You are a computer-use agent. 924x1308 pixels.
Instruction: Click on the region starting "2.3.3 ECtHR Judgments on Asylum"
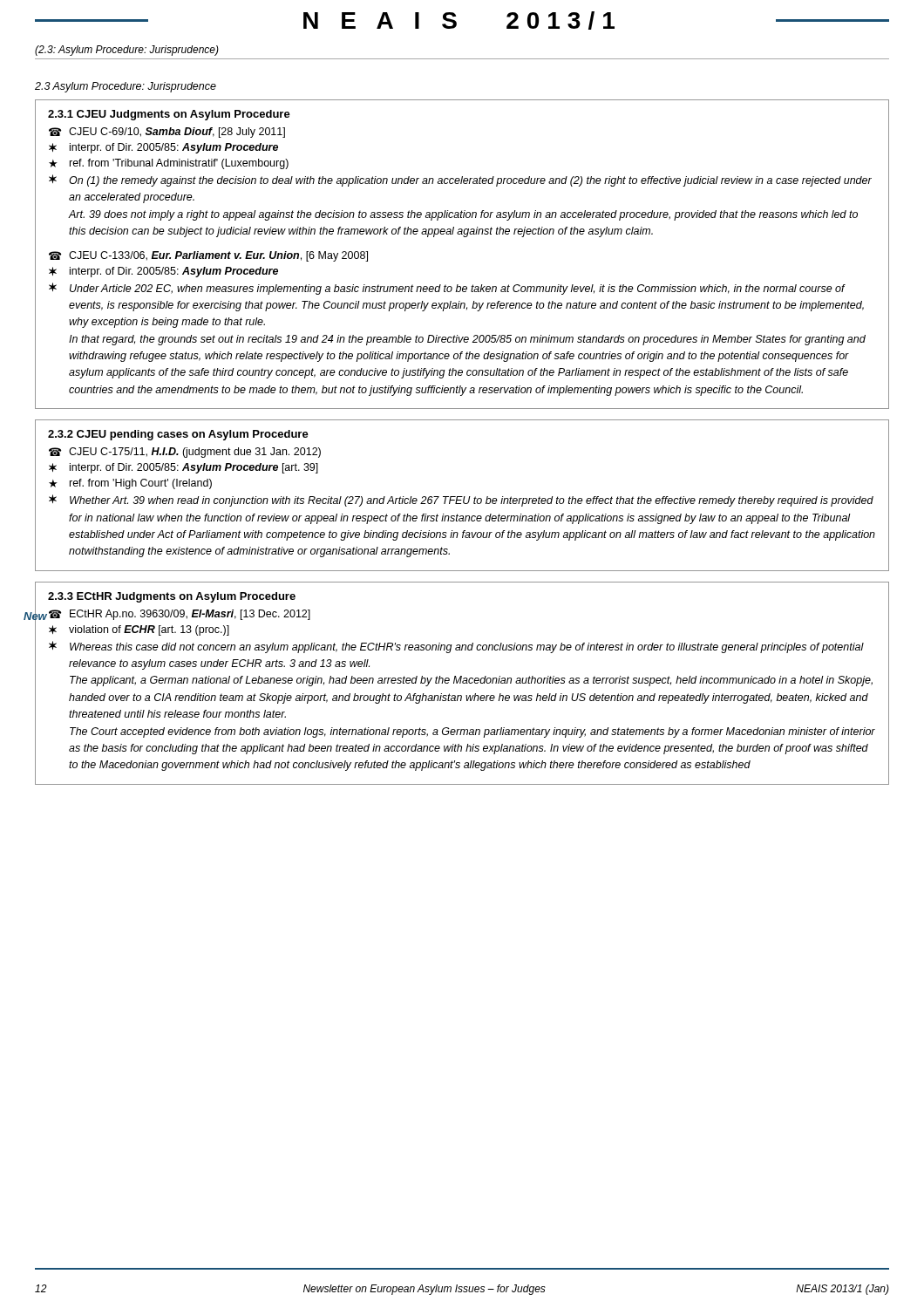(x=172, y=596)
